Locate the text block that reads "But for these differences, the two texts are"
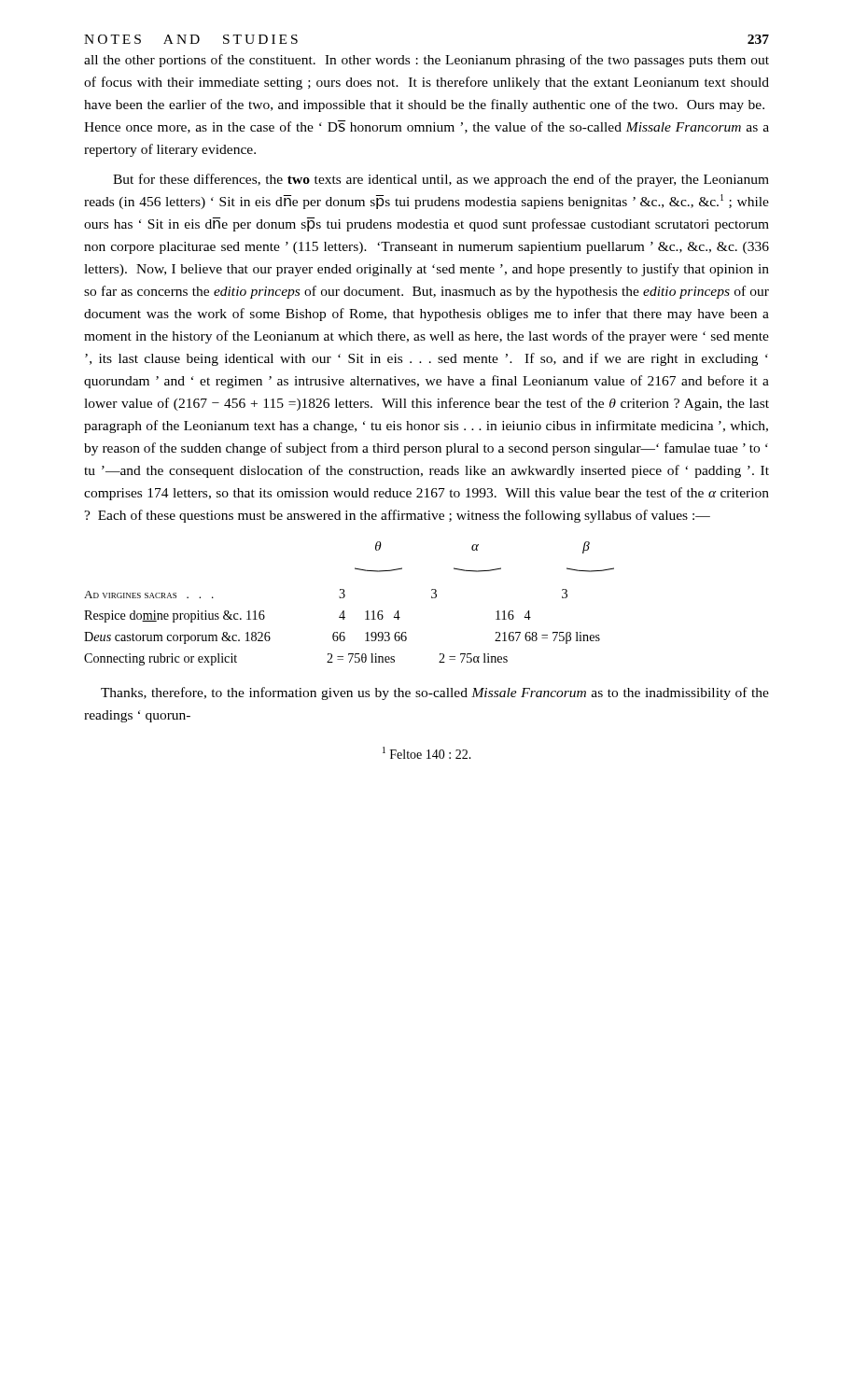This screenshot has width=853, height=1400. click(426, 347)
